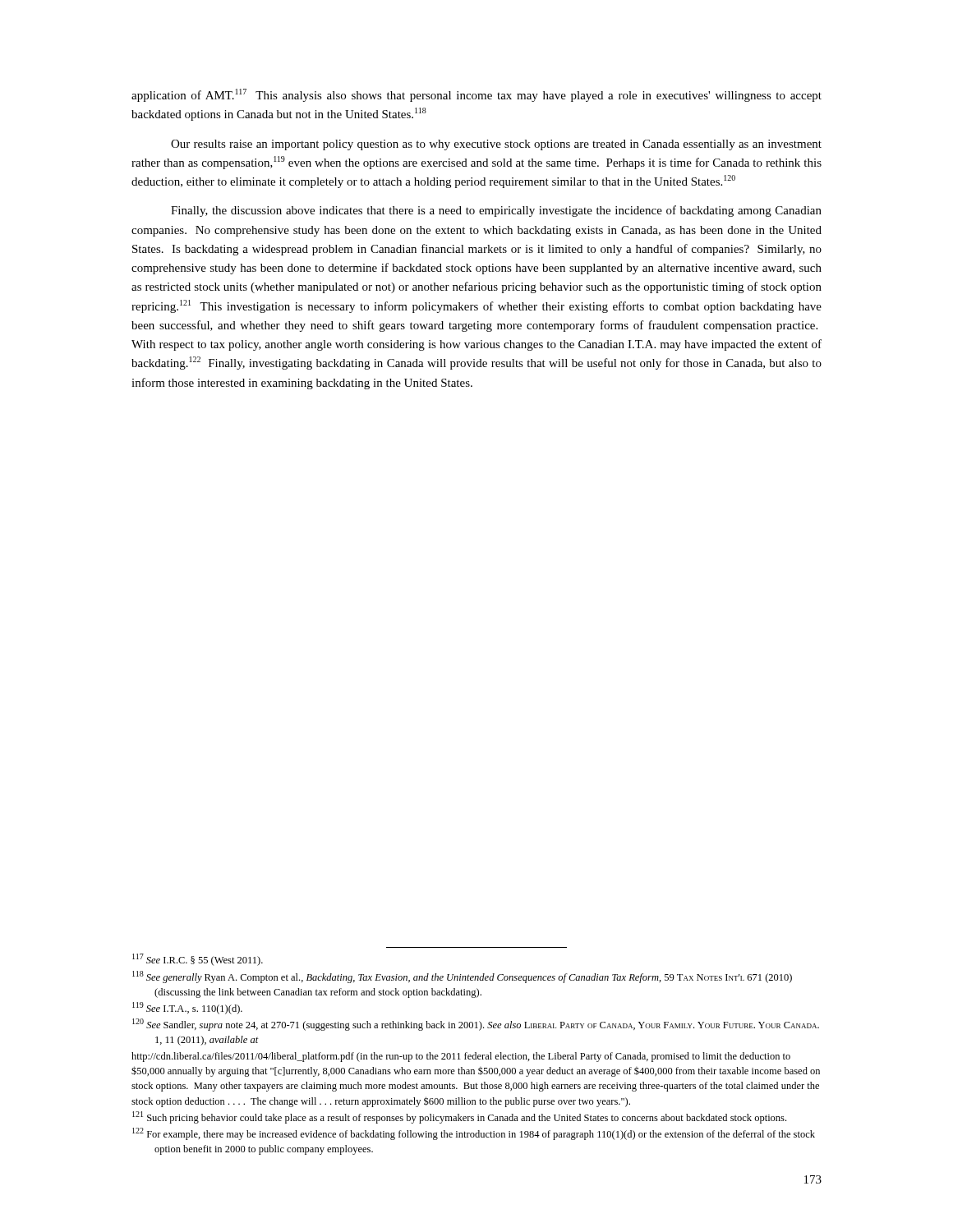
Task: Select the footnote that says "121 Such pricing behavior could"
Action: coord(476,1118)
